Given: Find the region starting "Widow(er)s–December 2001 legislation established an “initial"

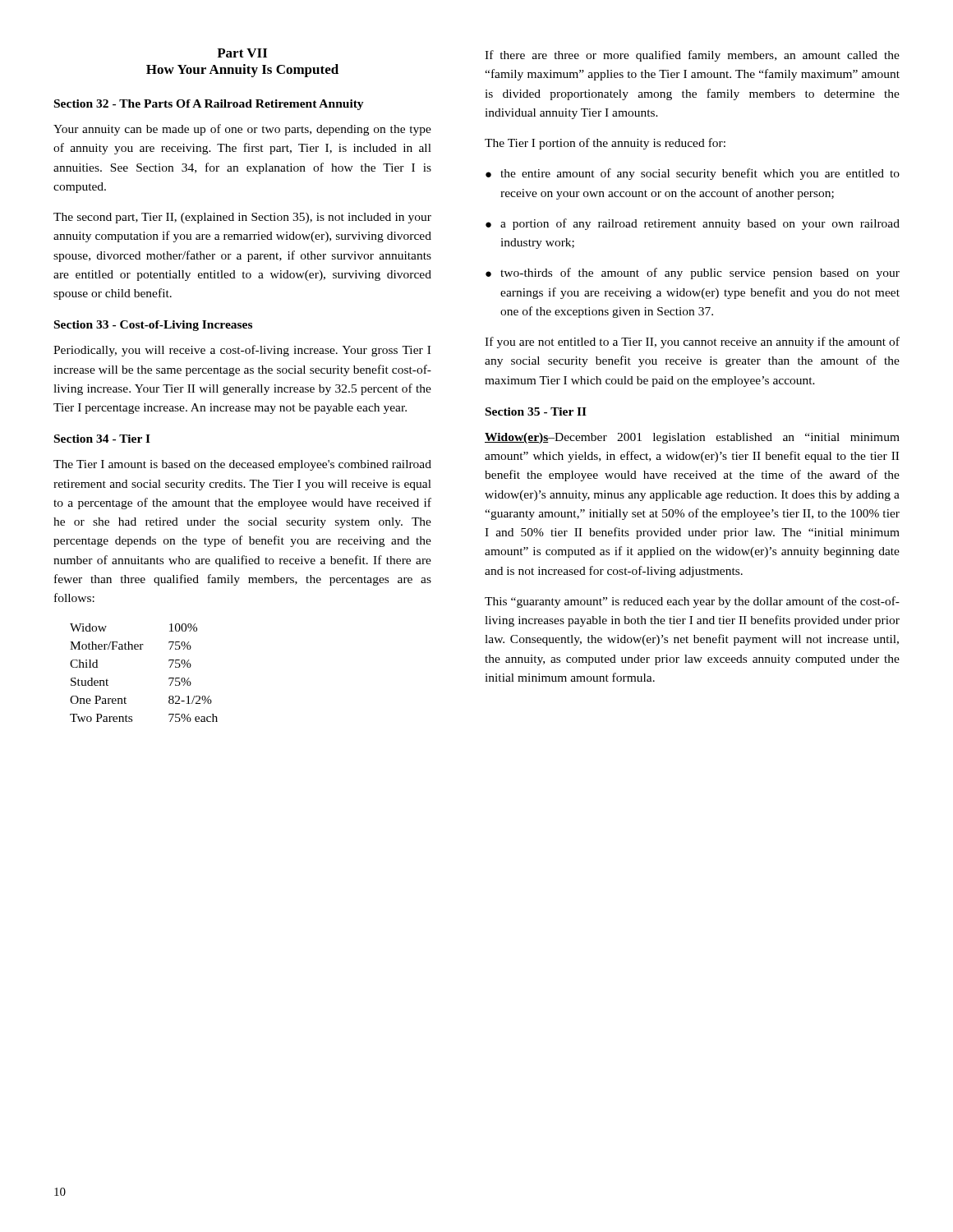Looking at the screenshot, I should pos(692,503).
